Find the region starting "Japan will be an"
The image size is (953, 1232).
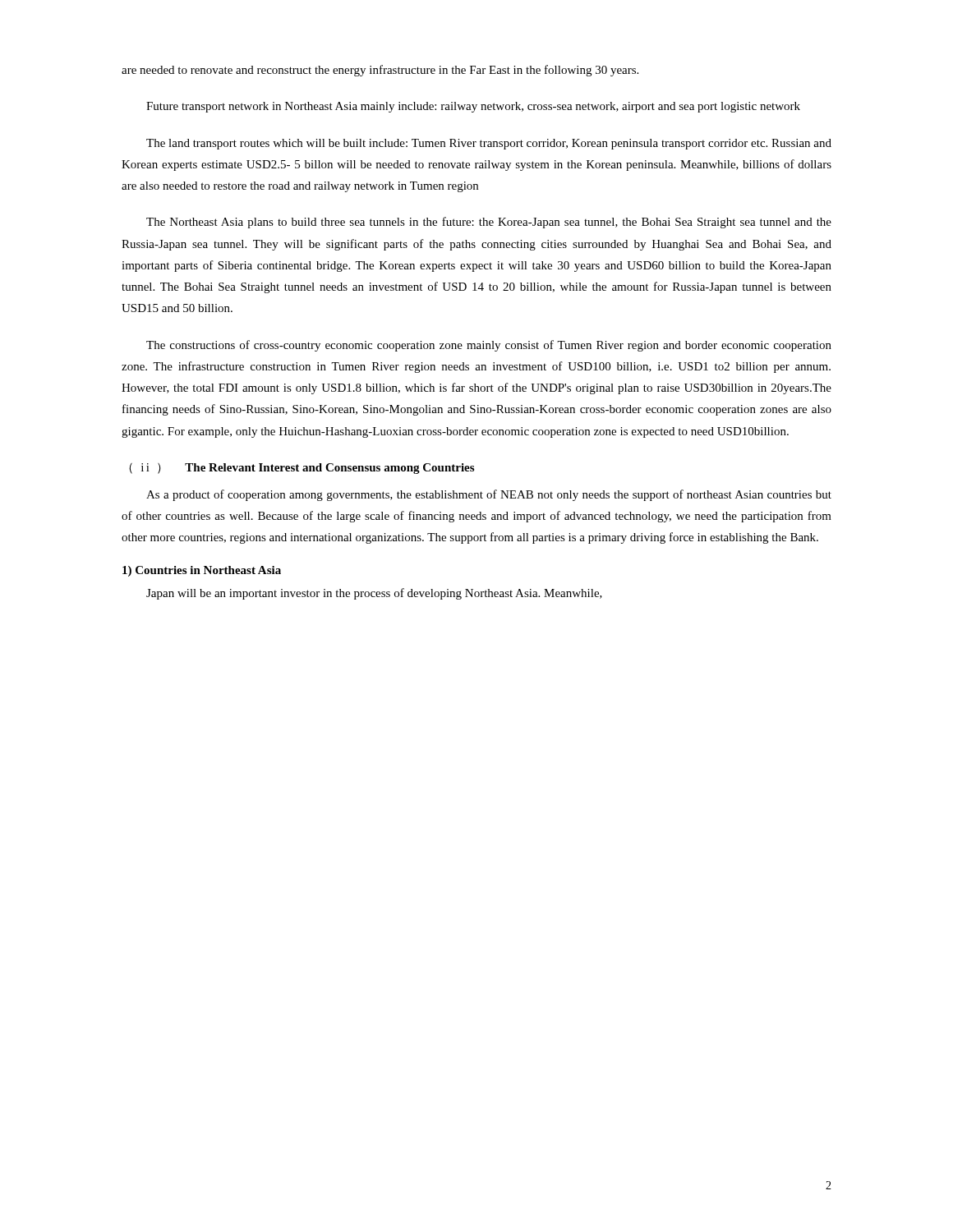click(476, 593)
